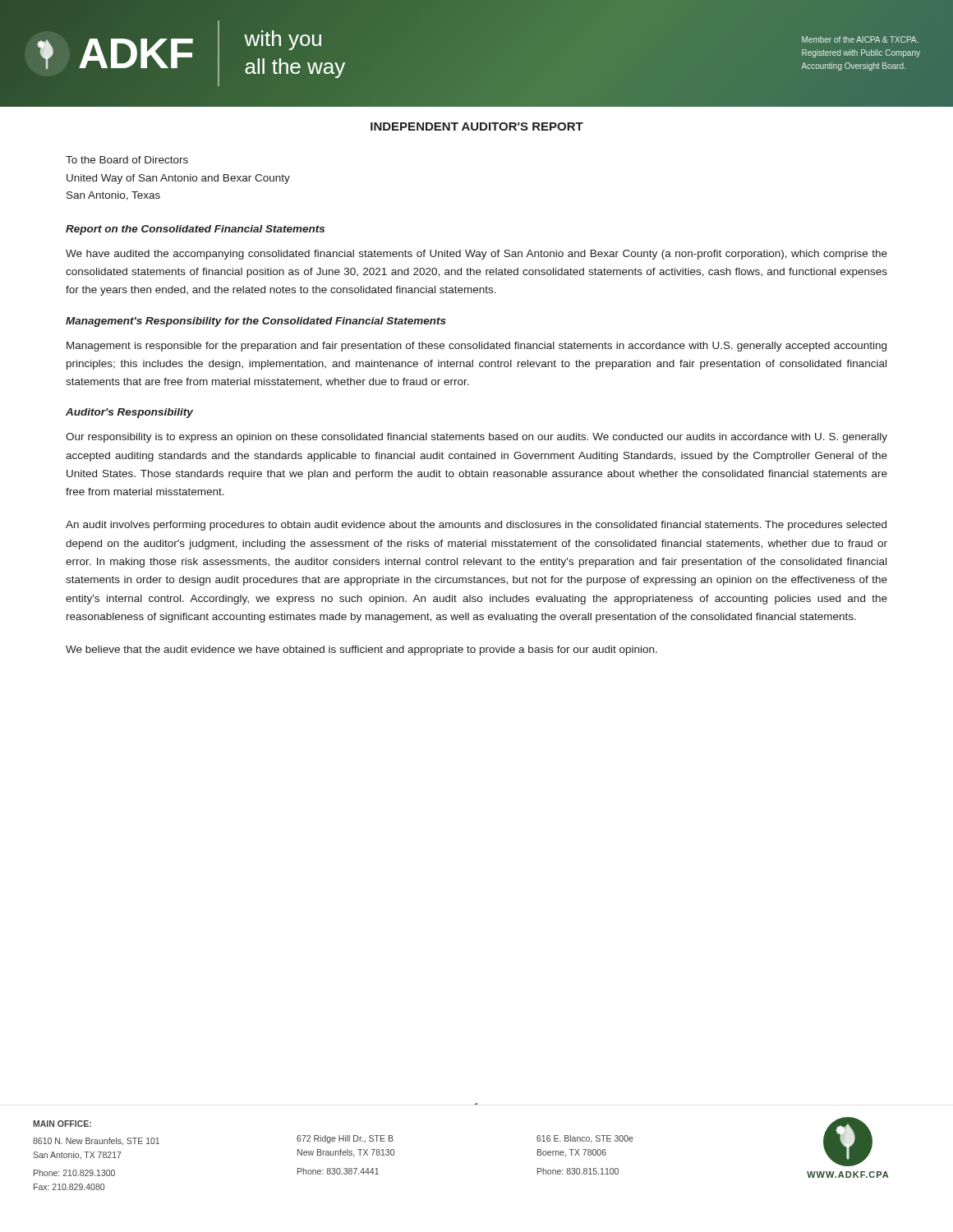Find the section header with the text "Report on the Consolidated Financial Statements"

pos(195,229)
